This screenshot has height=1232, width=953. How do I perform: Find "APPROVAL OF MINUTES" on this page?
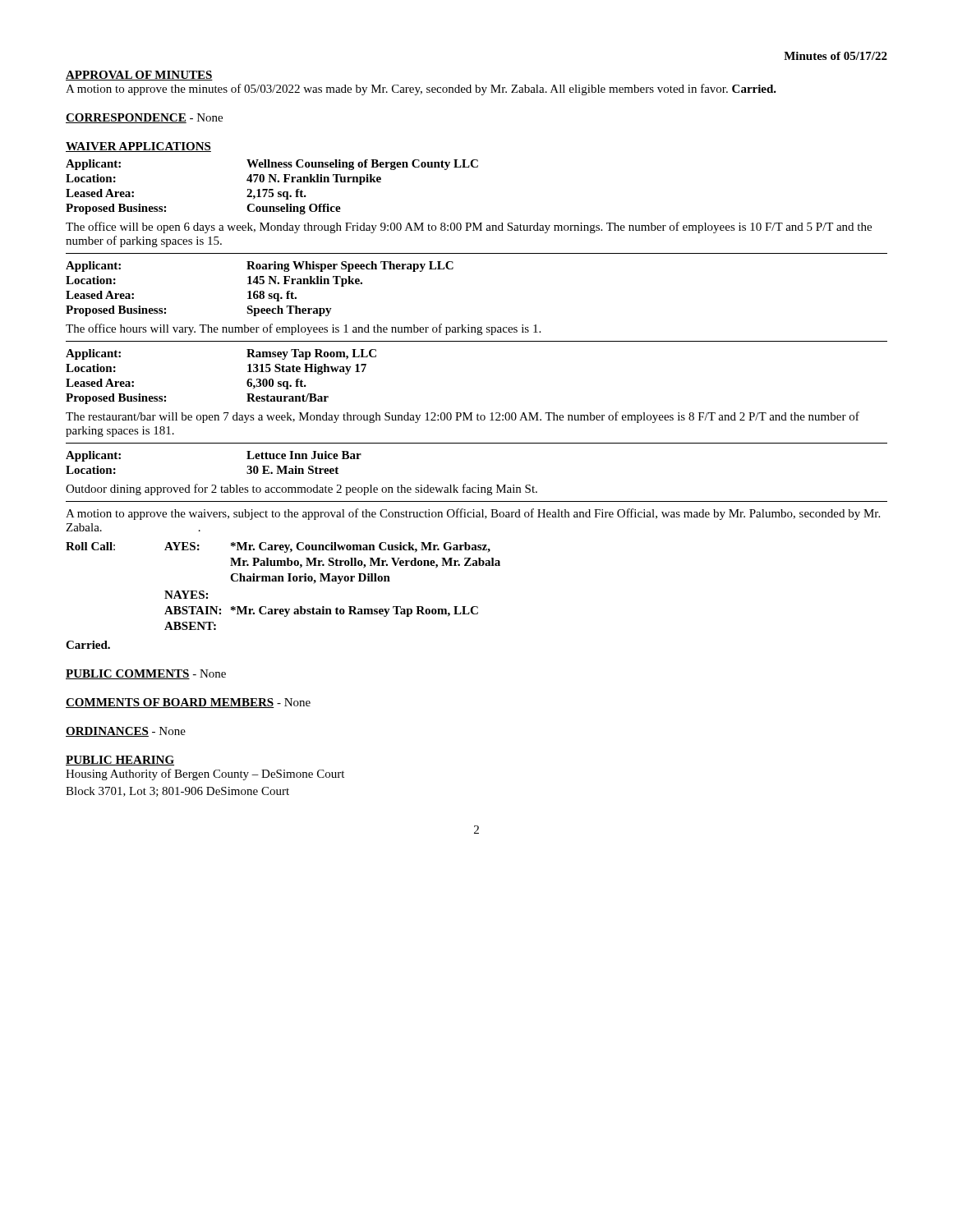pos(139,75)
